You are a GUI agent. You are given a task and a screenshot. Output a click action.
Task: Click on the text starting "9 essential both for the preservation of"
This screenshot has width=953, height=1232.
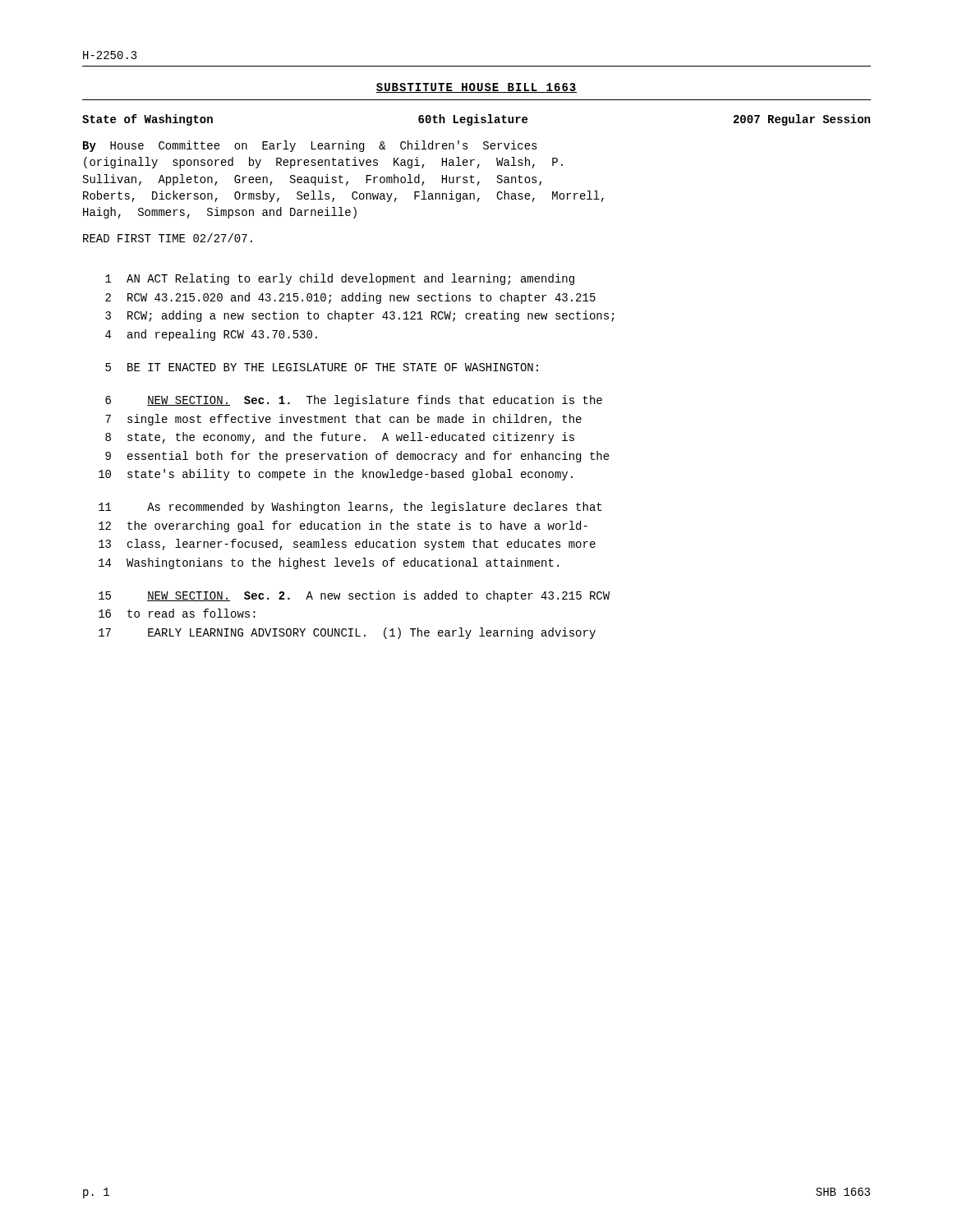pos(476,457)
